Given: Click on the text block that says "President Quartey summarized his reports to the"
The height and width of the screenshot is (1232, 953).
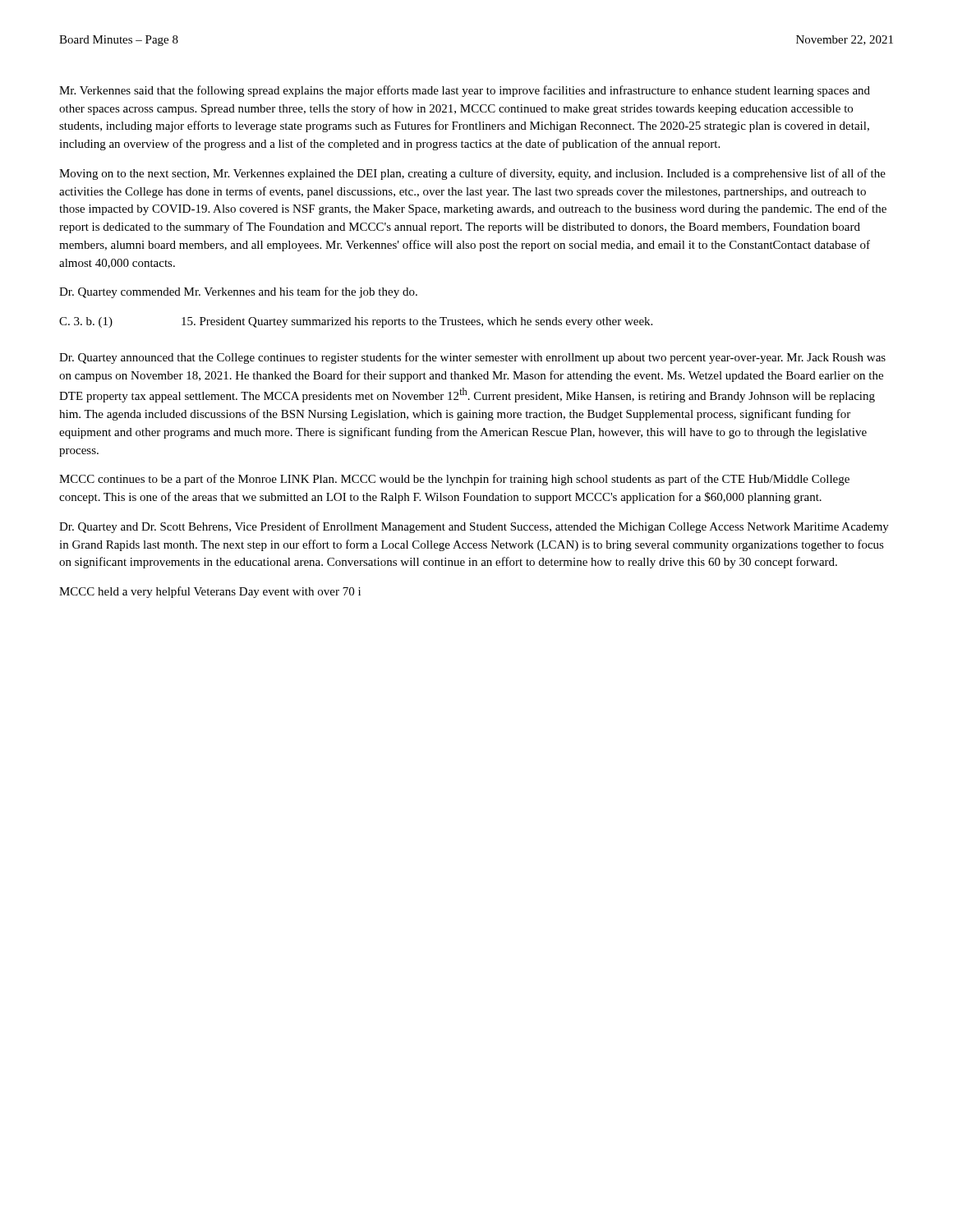Looking at the screenshot, I should (x=537, y=322).
